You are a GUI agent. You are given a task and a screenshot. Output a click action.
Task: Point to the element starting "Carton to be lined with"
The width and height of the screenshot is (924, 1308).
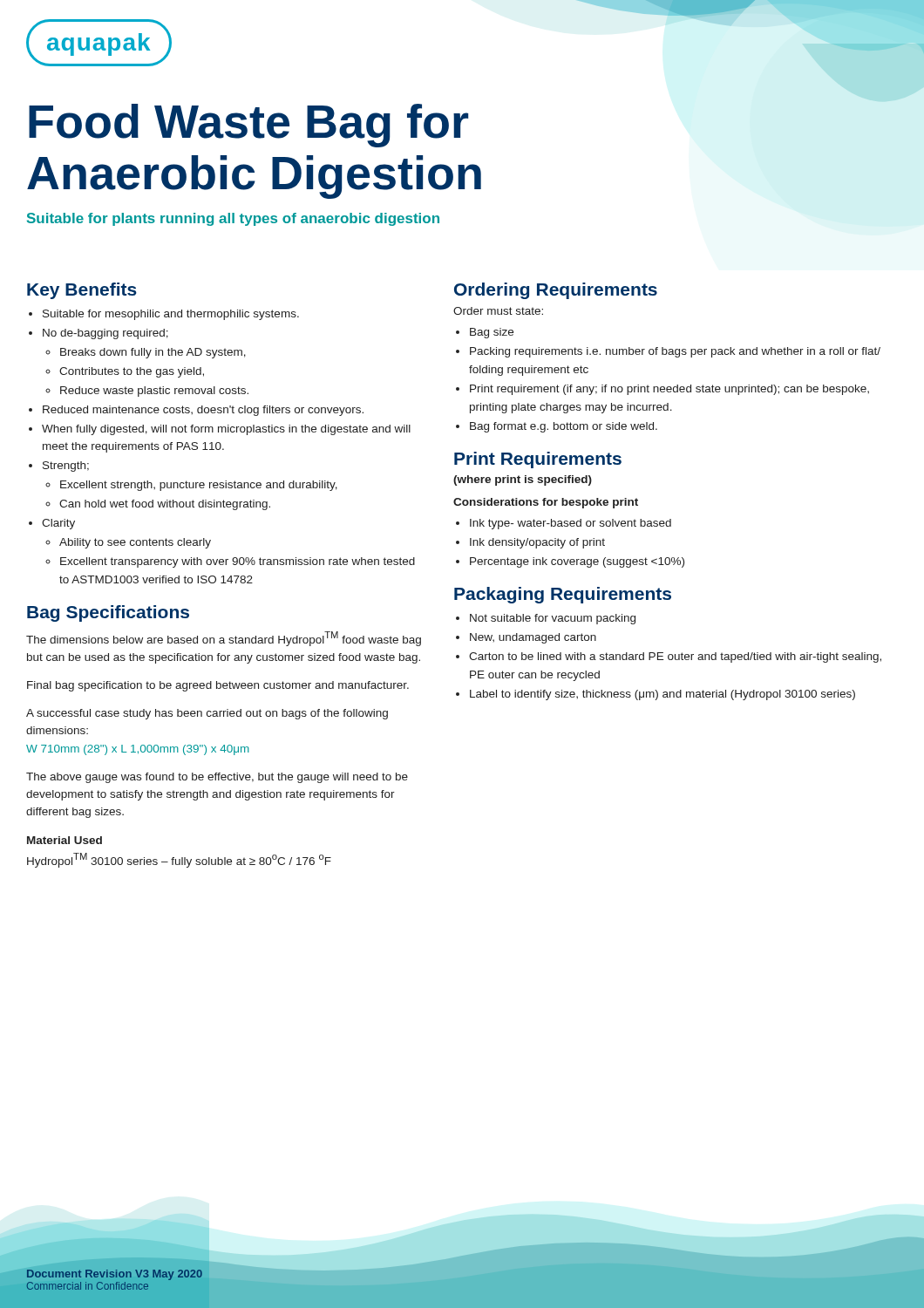coord(676,665)
